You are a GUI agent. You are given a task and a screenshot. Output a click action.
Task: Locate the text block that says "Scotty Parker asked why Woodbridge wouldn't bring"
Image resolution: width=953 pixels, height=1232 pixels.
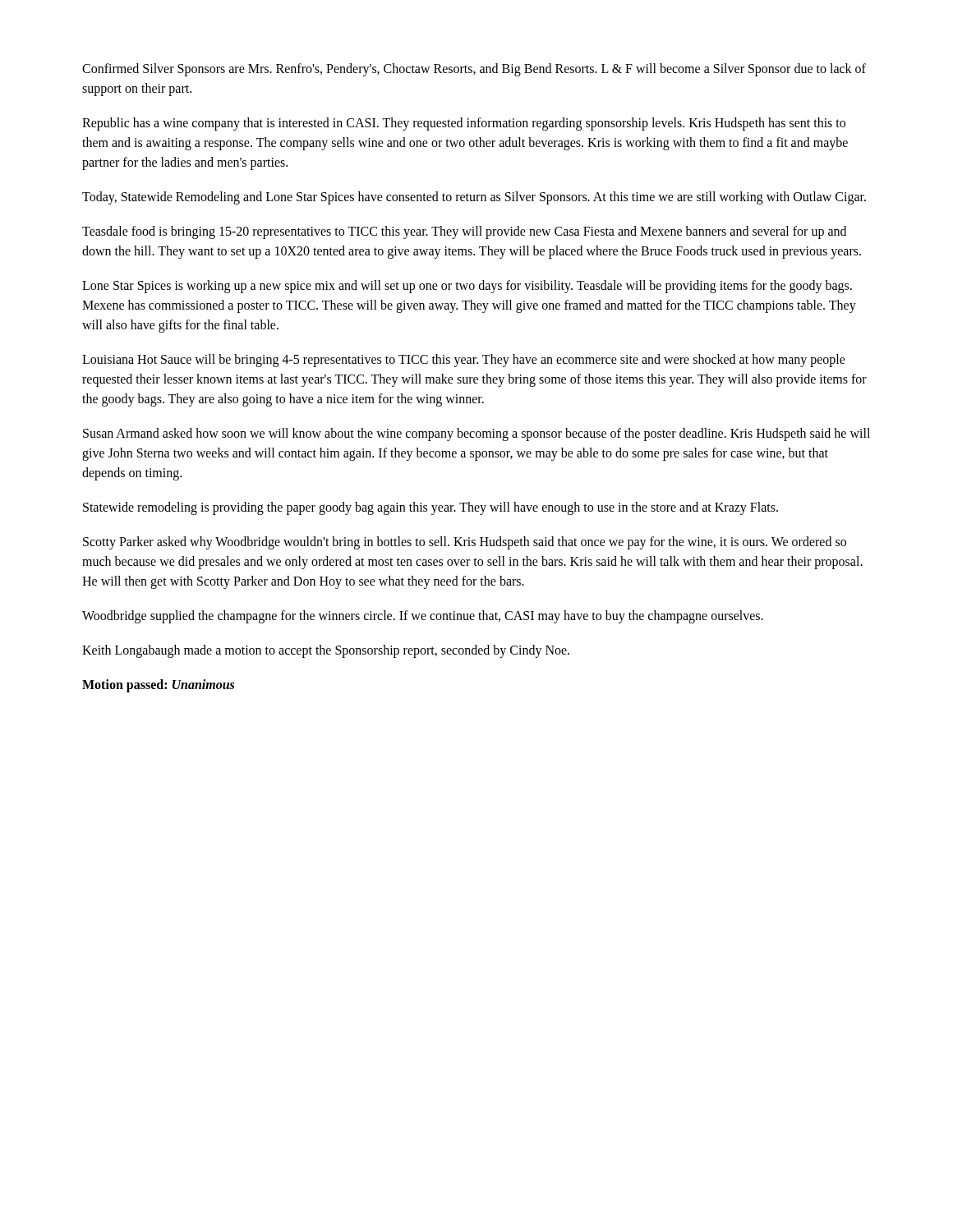coord(473,561)
